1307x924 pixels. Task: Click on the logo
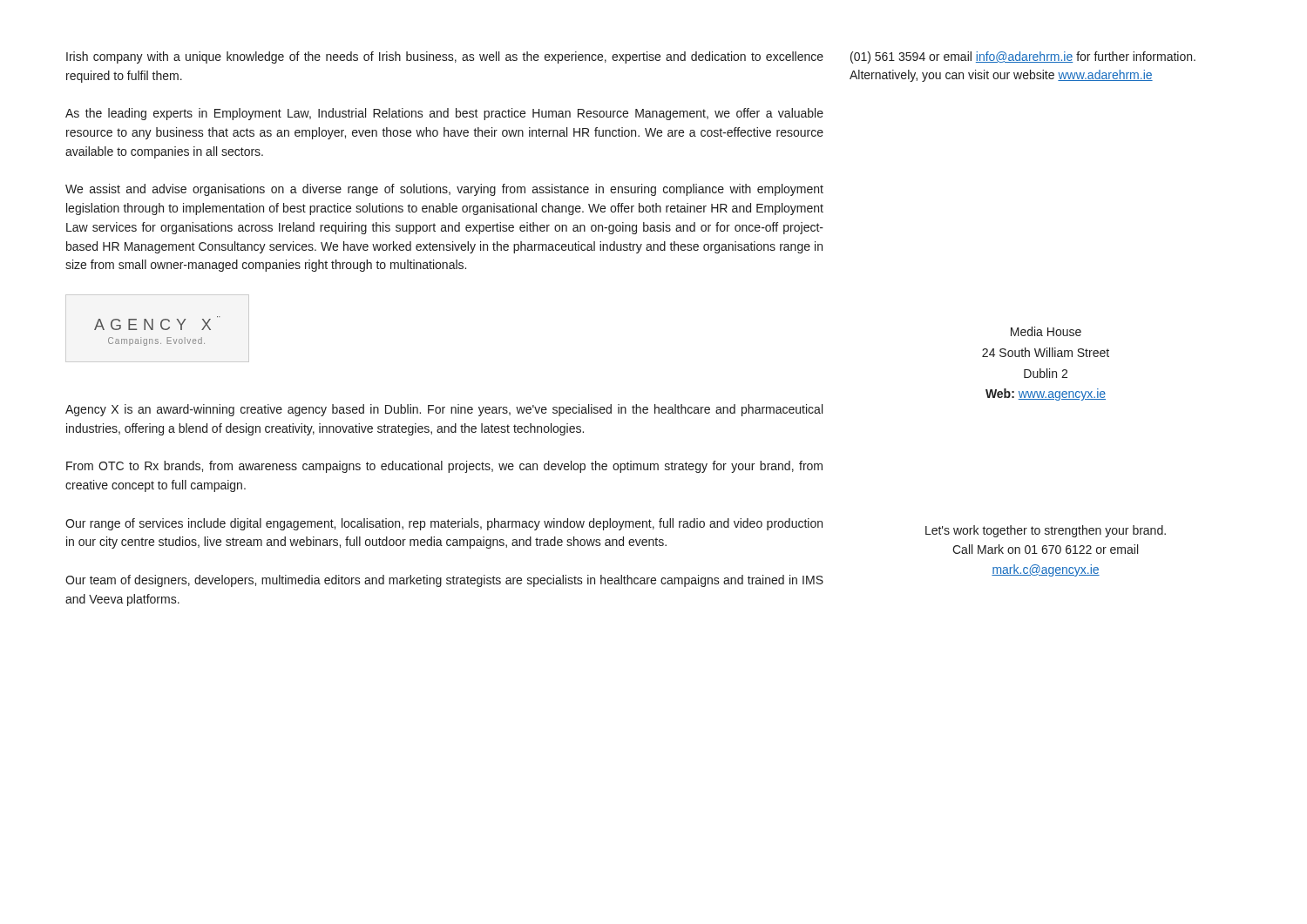[x=444, y=338]
